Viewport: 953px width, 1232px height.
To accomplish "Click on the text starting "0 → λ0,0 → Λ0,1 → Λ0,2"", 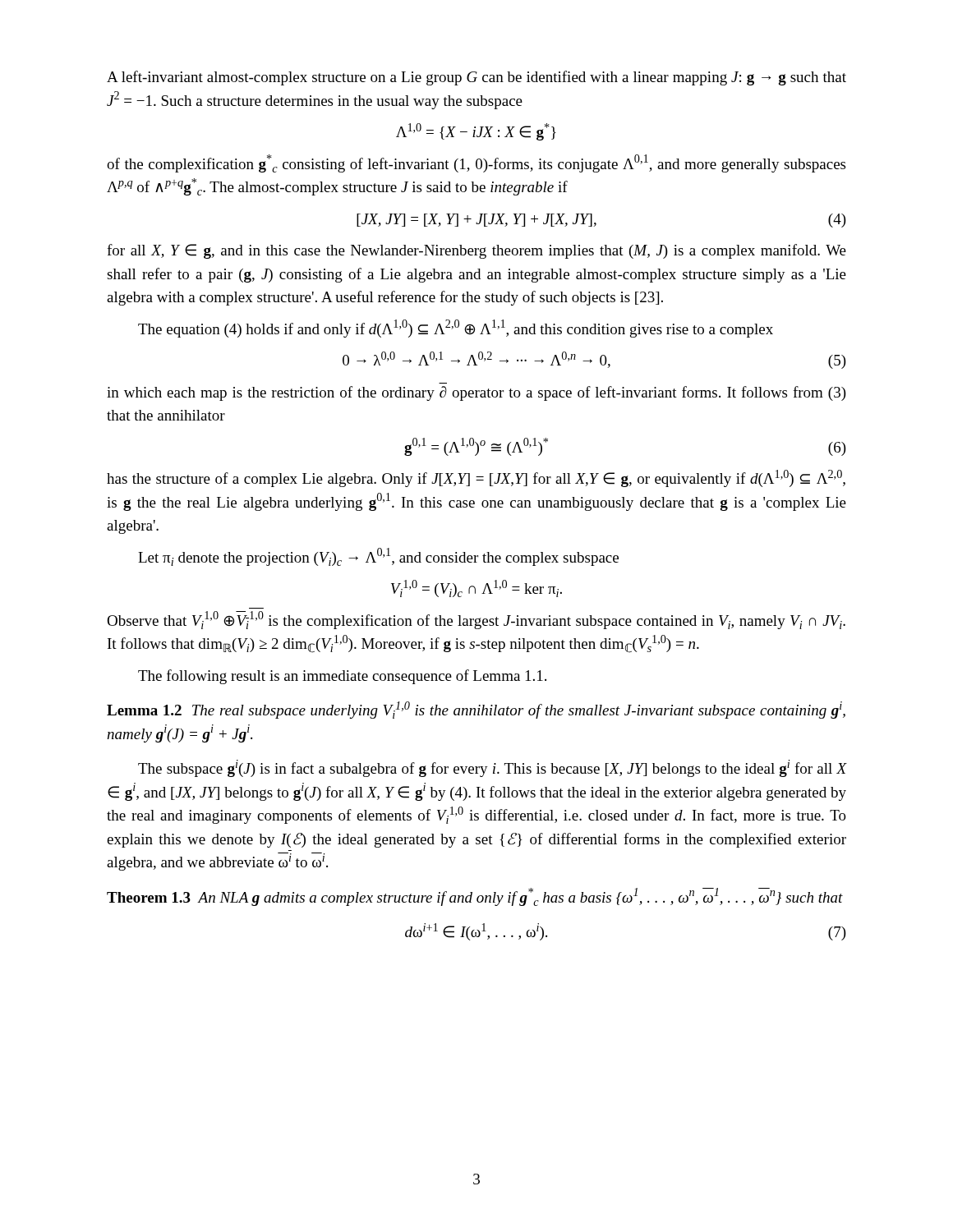I will tap(594, 361).
